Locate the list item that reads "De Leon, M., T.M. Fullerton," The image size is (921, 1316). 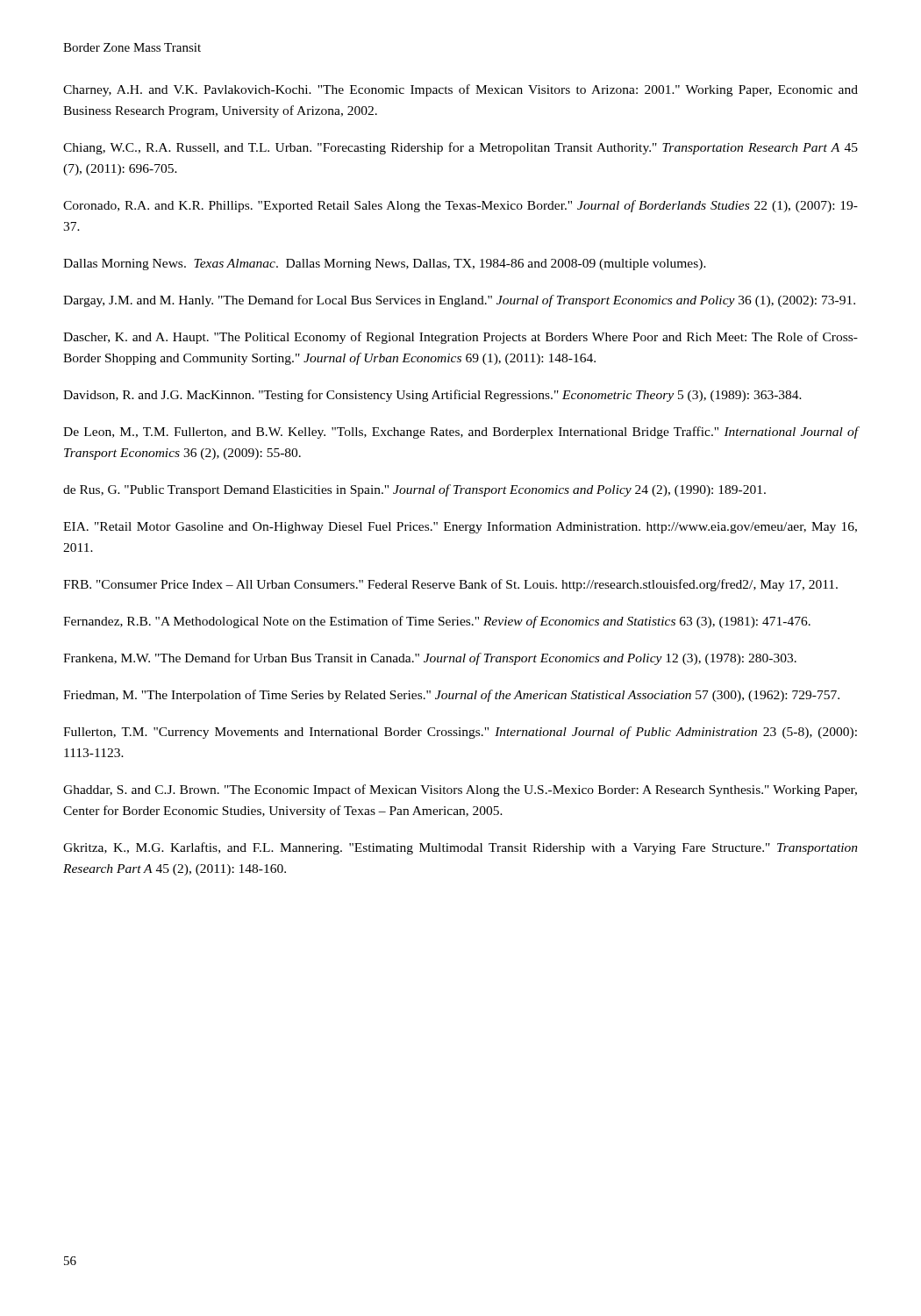pos(460,442)
